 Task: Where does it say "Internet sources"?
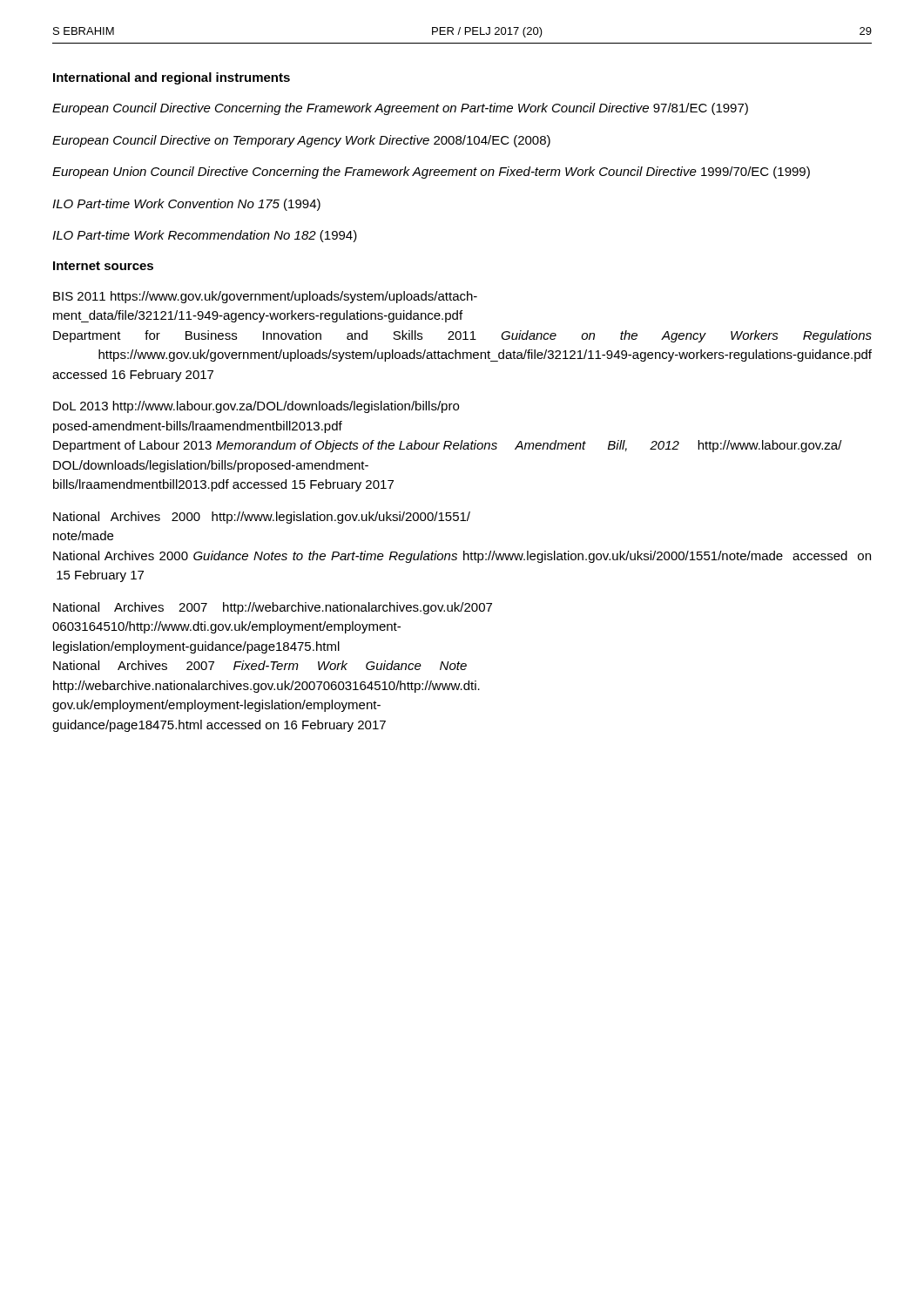click(x=103, y=265)
